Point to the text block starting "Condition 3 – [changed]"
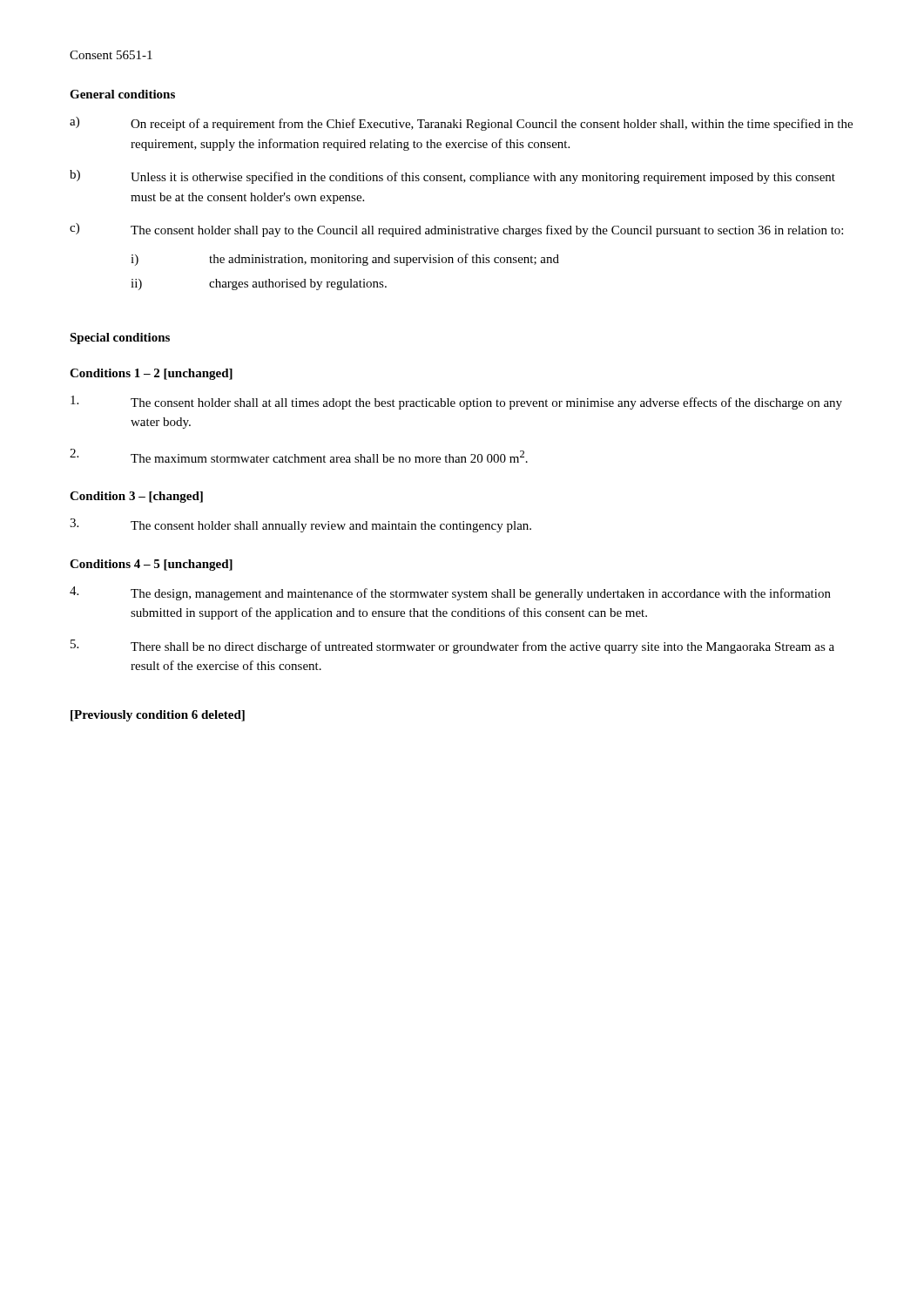924x1307 pixels. (137, 496)
